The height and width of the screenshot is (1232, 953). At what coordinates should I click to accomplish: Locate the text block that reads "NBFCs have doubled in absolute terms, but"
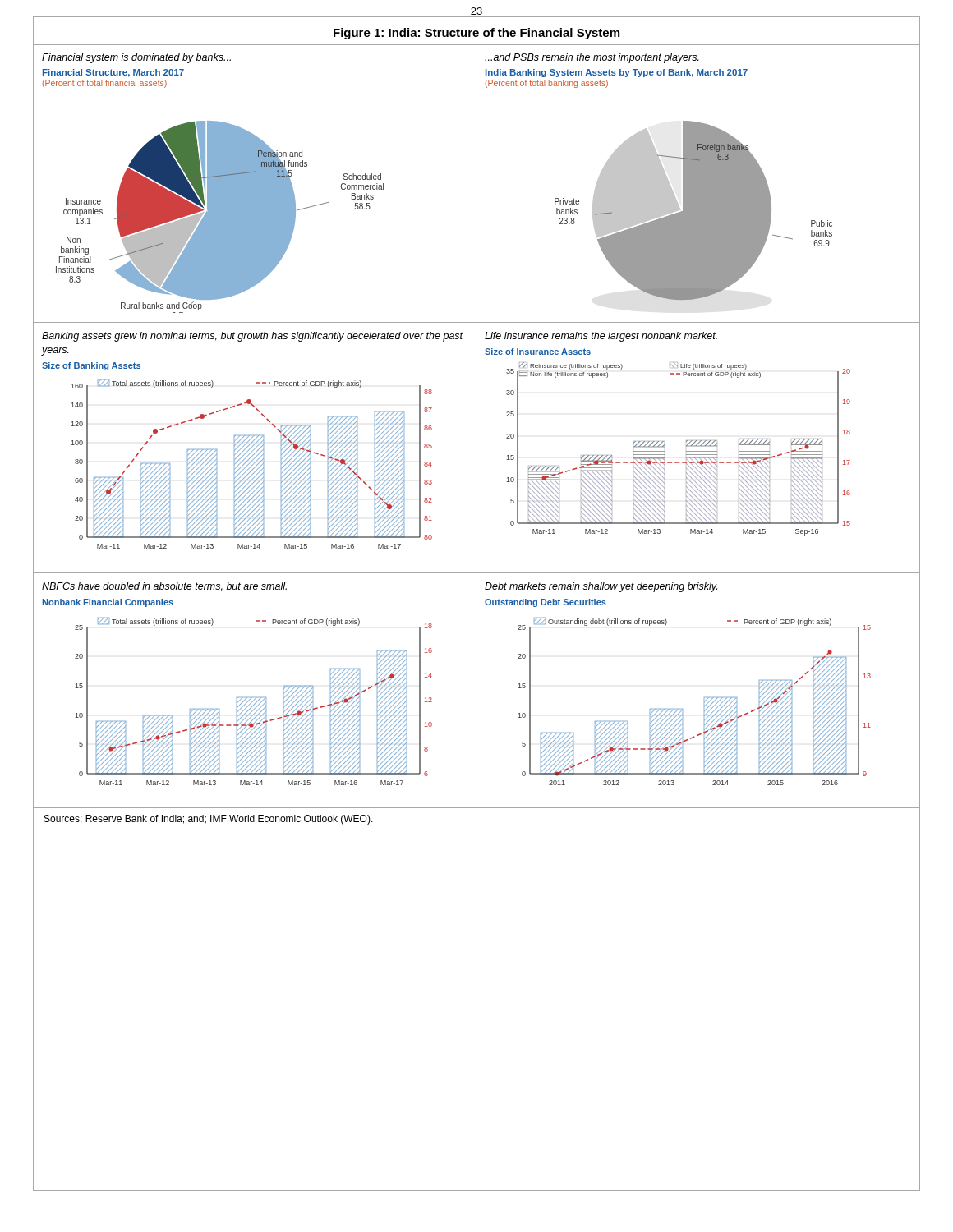(165, 586)
